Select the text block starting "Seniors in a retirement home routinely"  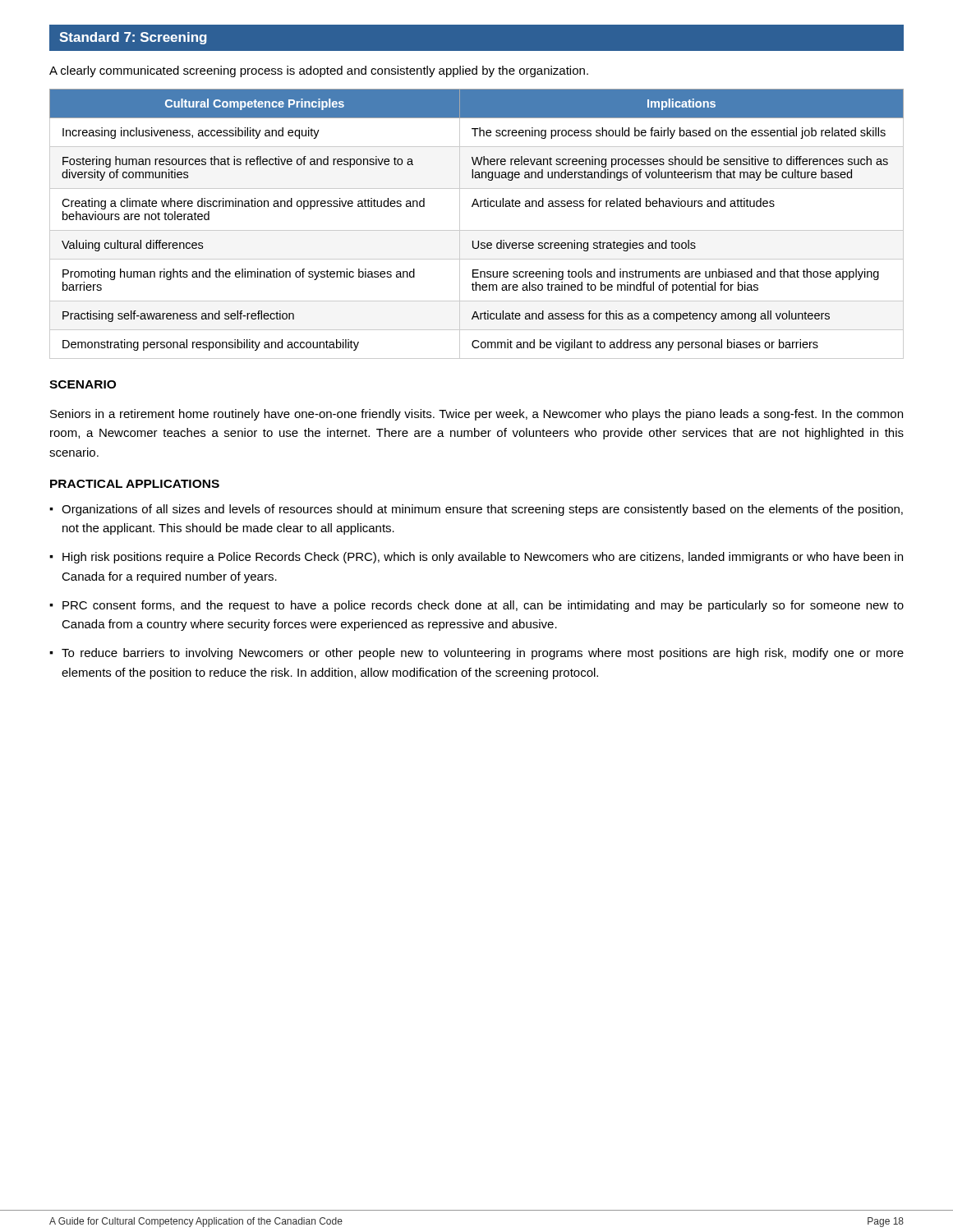coord(476,433)
